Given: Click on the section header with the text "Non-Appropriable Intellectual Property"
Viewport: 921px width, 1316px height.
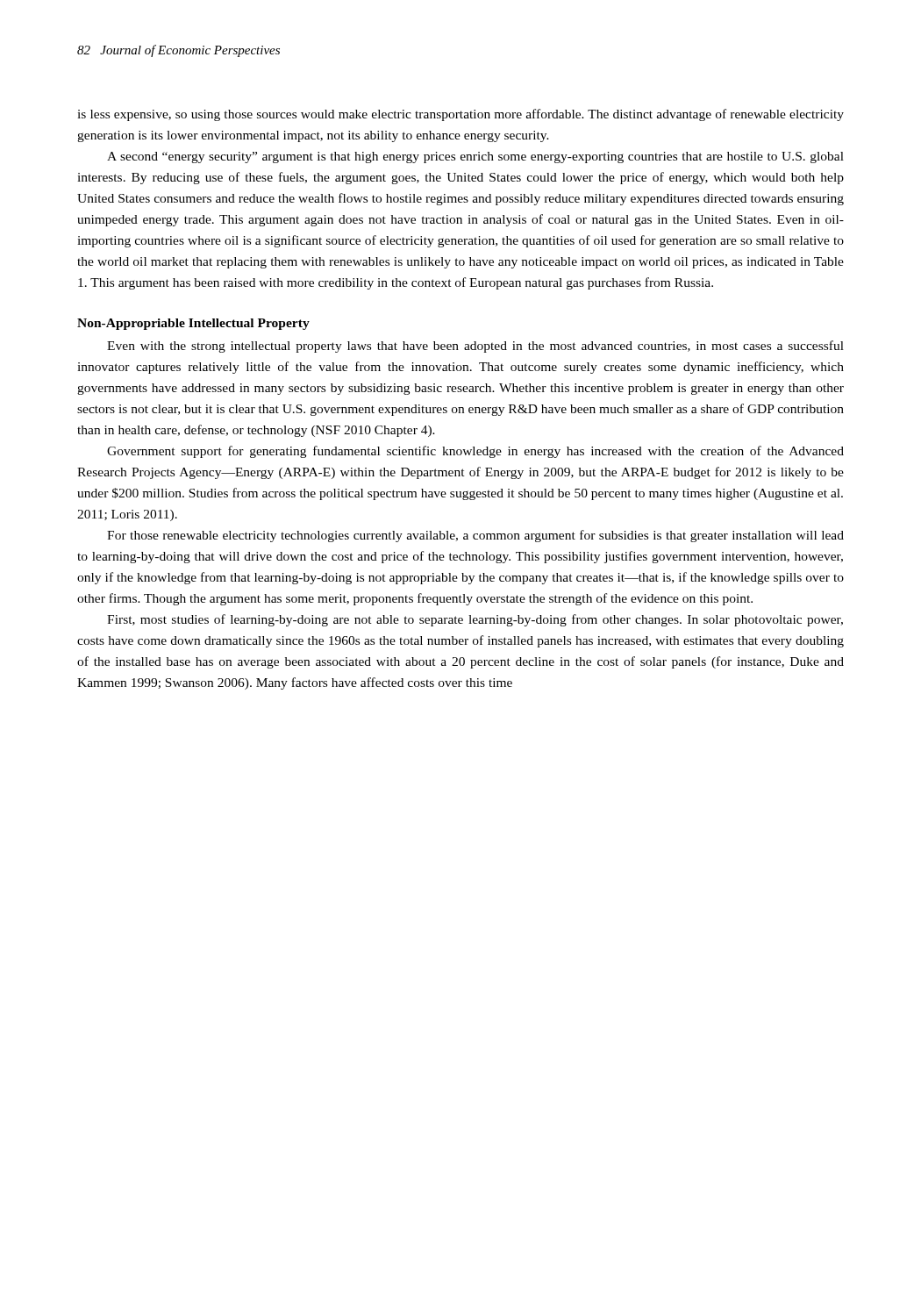Looking at the screenshot, I should (193, 323).
